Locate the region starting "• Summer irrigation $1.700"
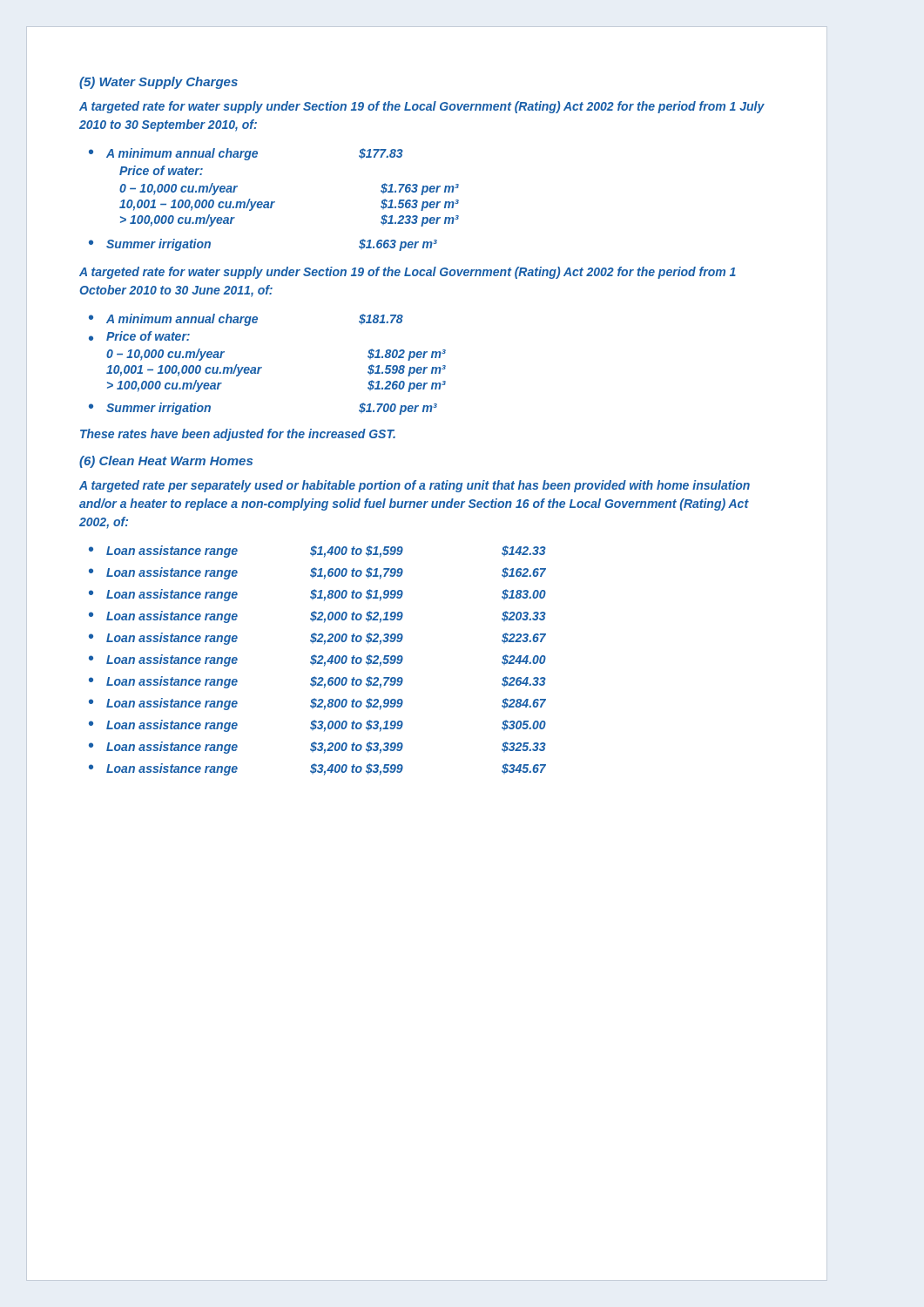Viewport: 924px width, 1307px height. coord(153,408)
